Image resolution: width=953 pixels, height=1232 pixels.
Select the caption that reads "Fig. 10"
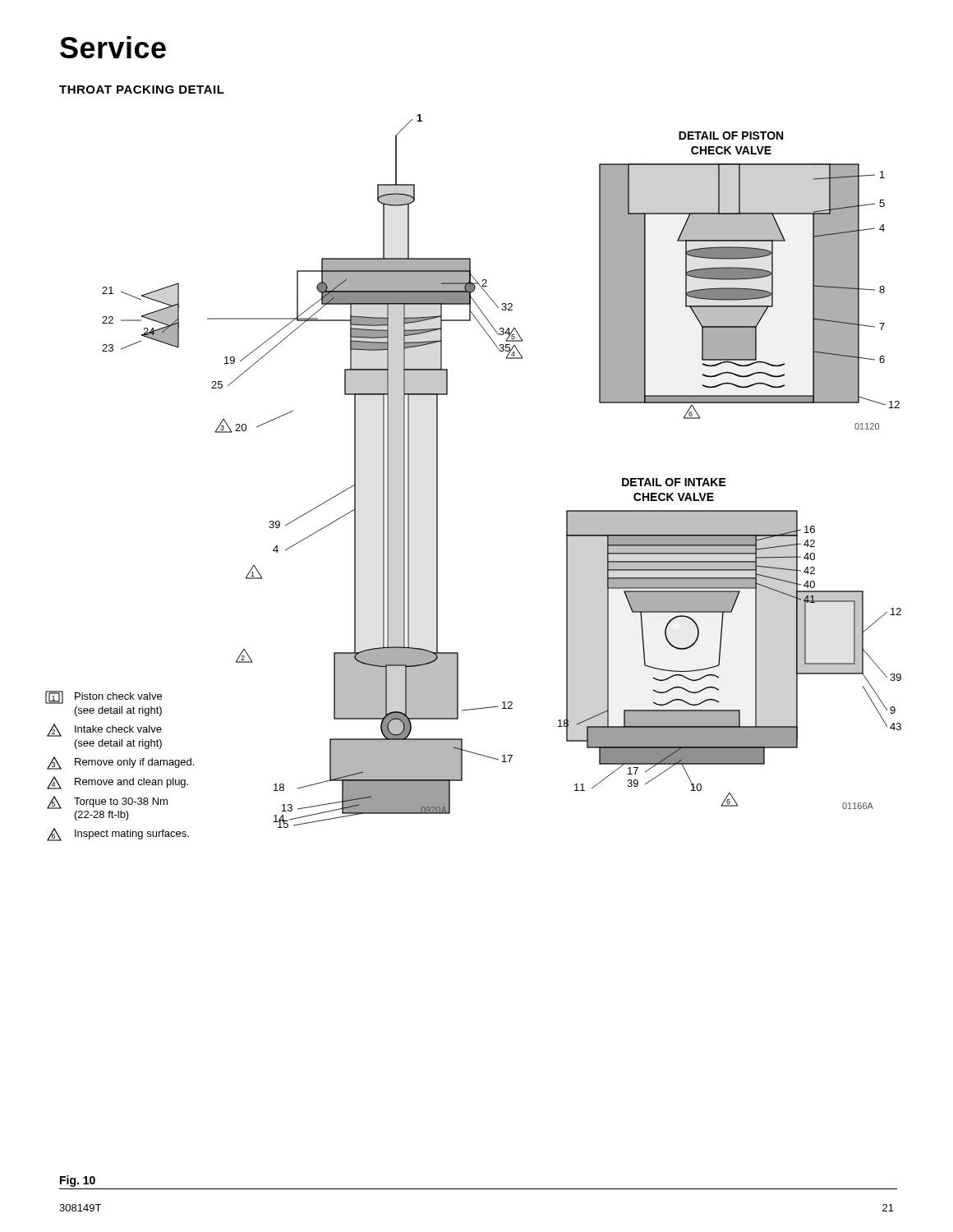tap(77, 1180)
